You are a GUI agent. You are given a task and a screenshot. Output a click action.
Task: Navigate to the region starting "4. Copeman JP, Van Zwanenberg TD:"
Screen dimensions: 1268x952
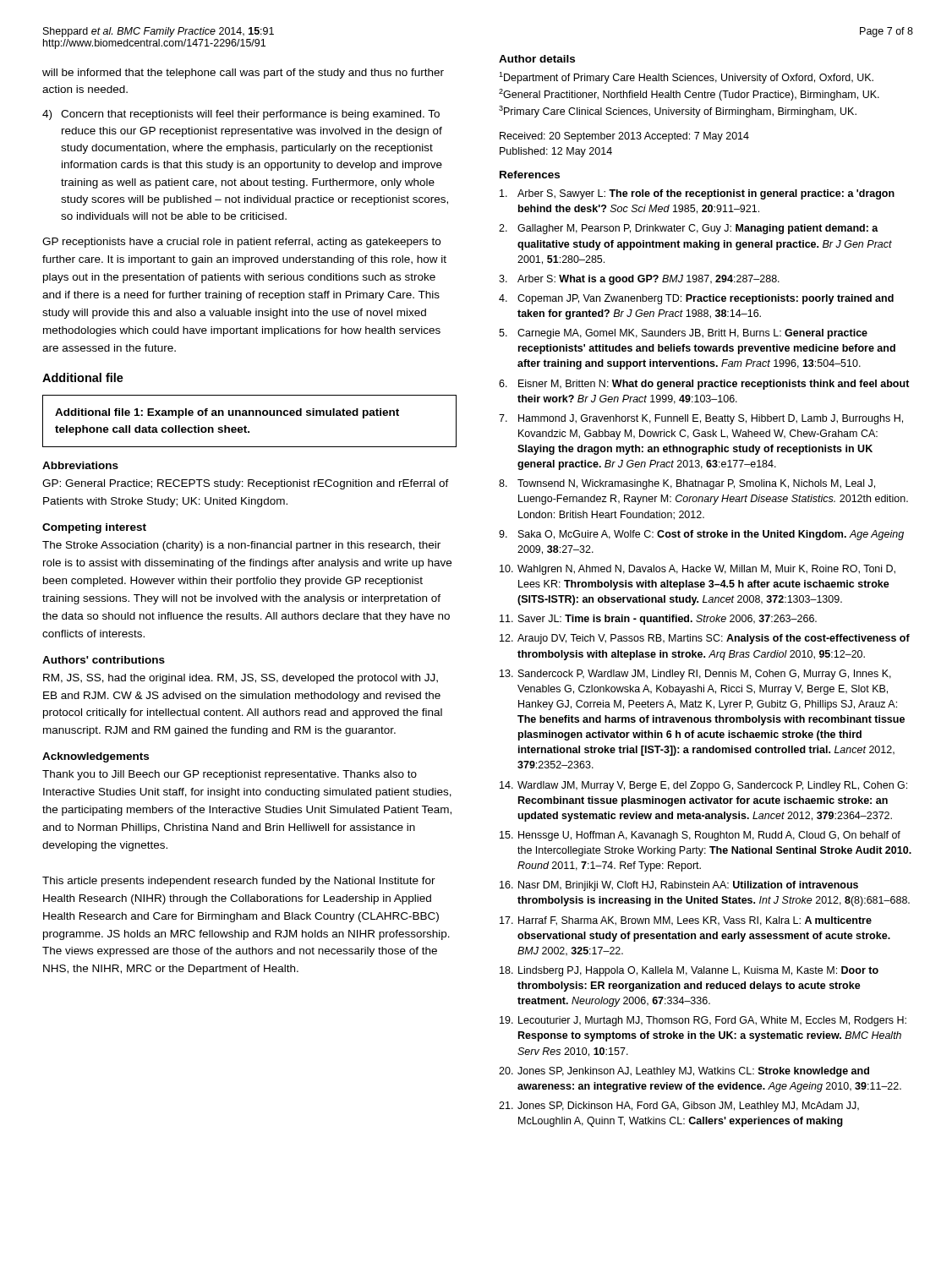coord(706,306)
